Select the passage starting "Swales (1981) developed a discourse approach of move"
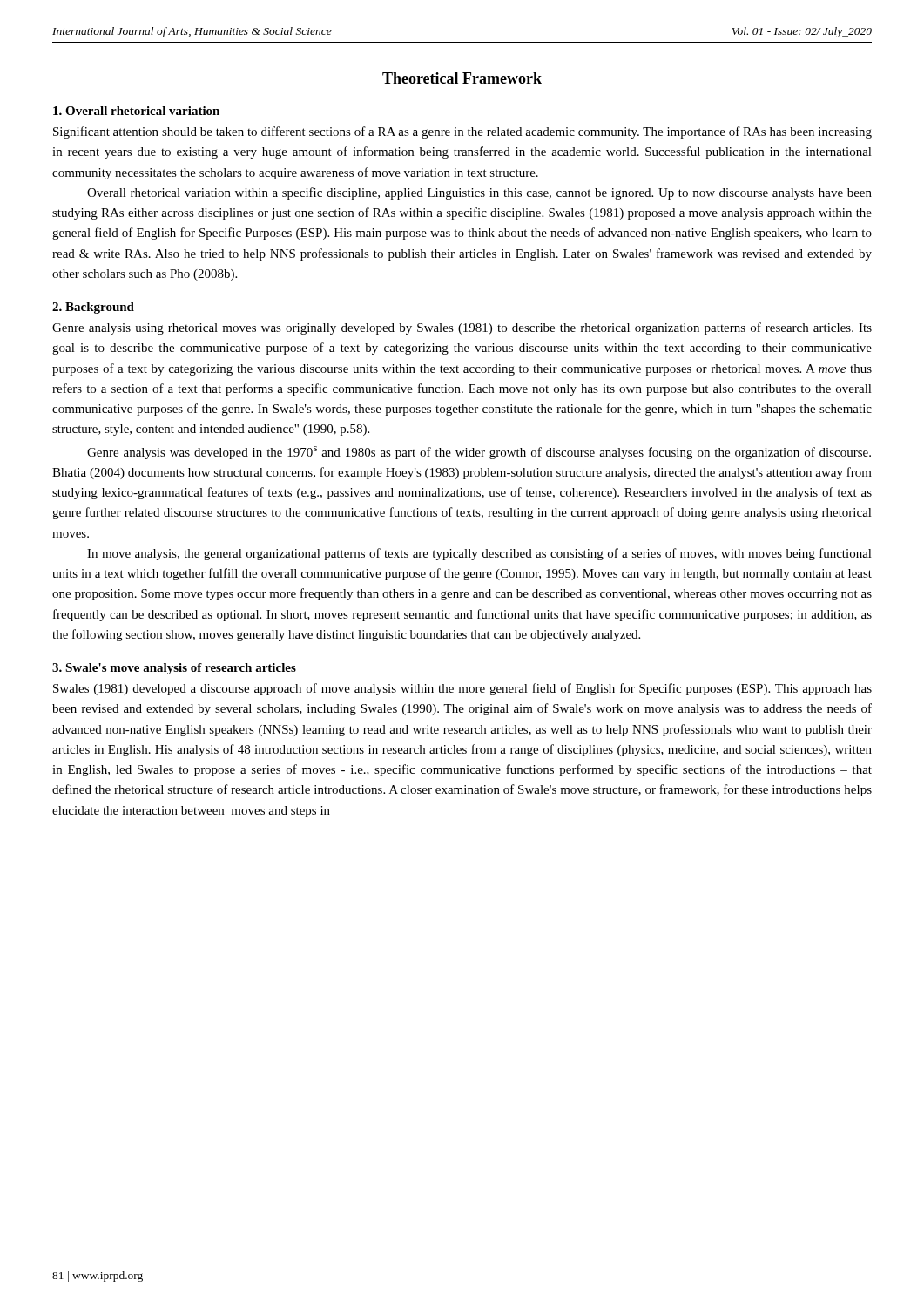This screenshot has width=924, height=1307. pos(462,750)
